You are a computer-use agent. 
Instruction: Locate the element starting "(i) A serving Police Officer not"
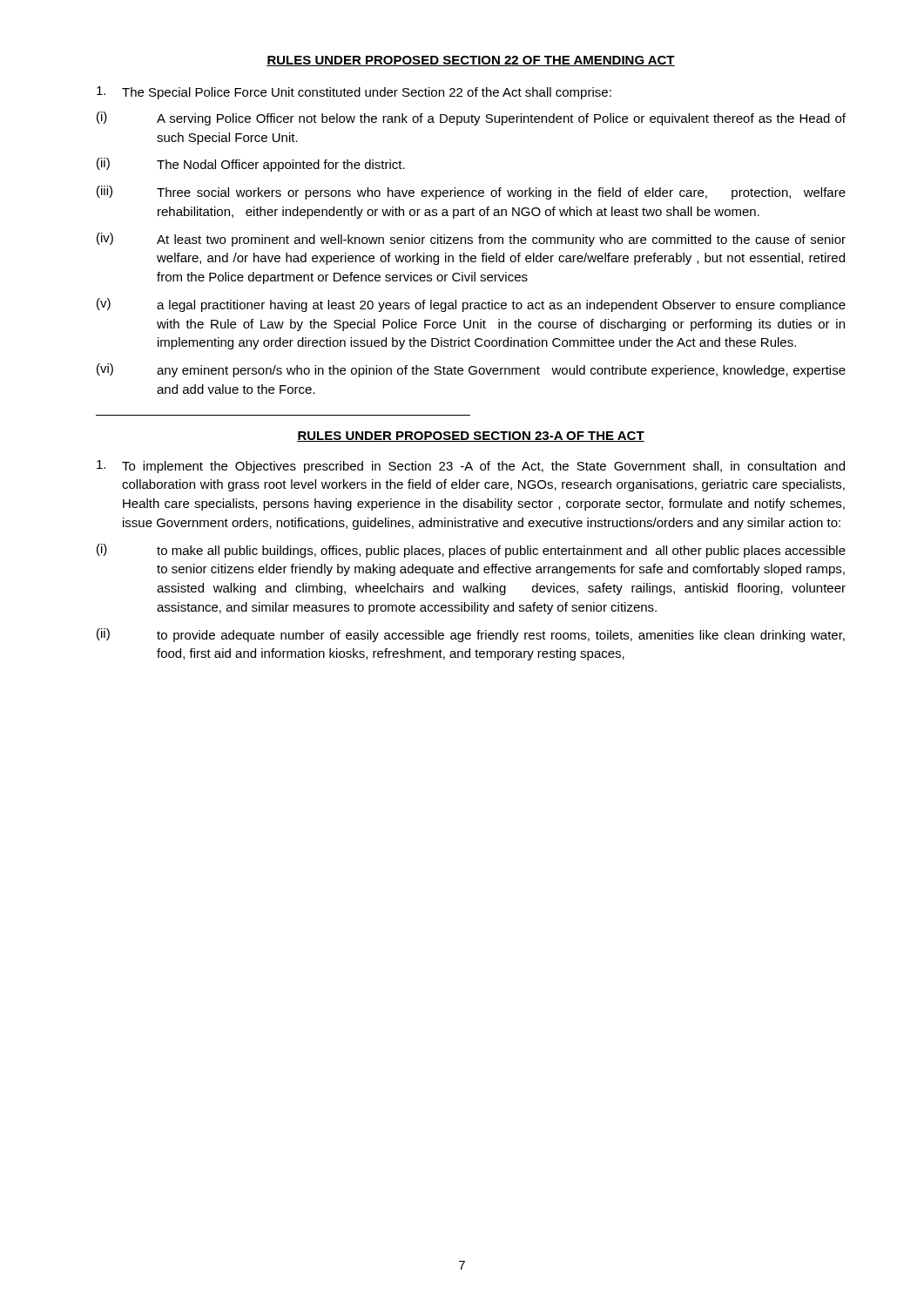coord(471,128)
